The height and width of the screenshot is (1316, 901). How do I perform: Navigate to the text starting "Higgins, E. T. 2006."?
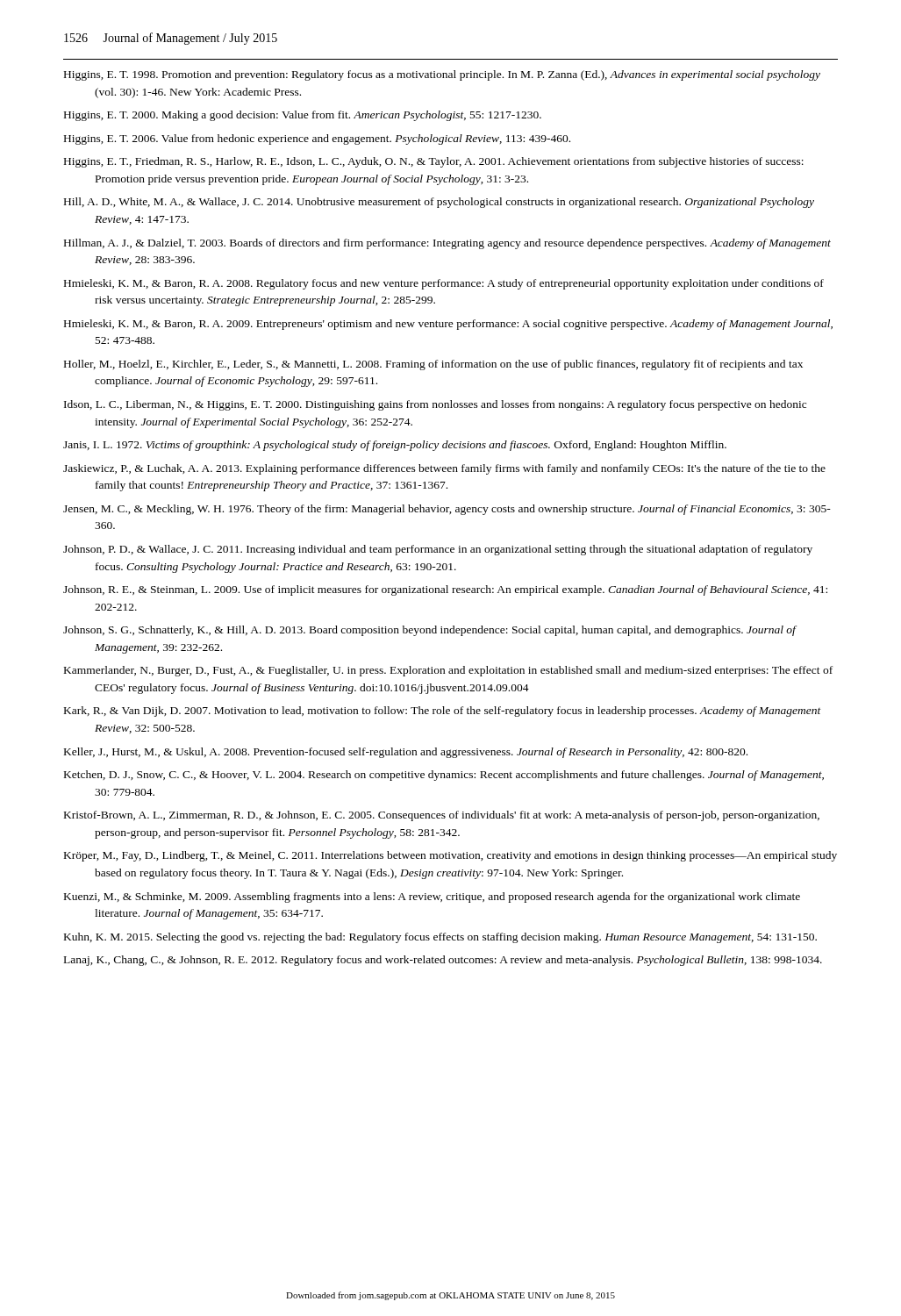tap(317, 138)
